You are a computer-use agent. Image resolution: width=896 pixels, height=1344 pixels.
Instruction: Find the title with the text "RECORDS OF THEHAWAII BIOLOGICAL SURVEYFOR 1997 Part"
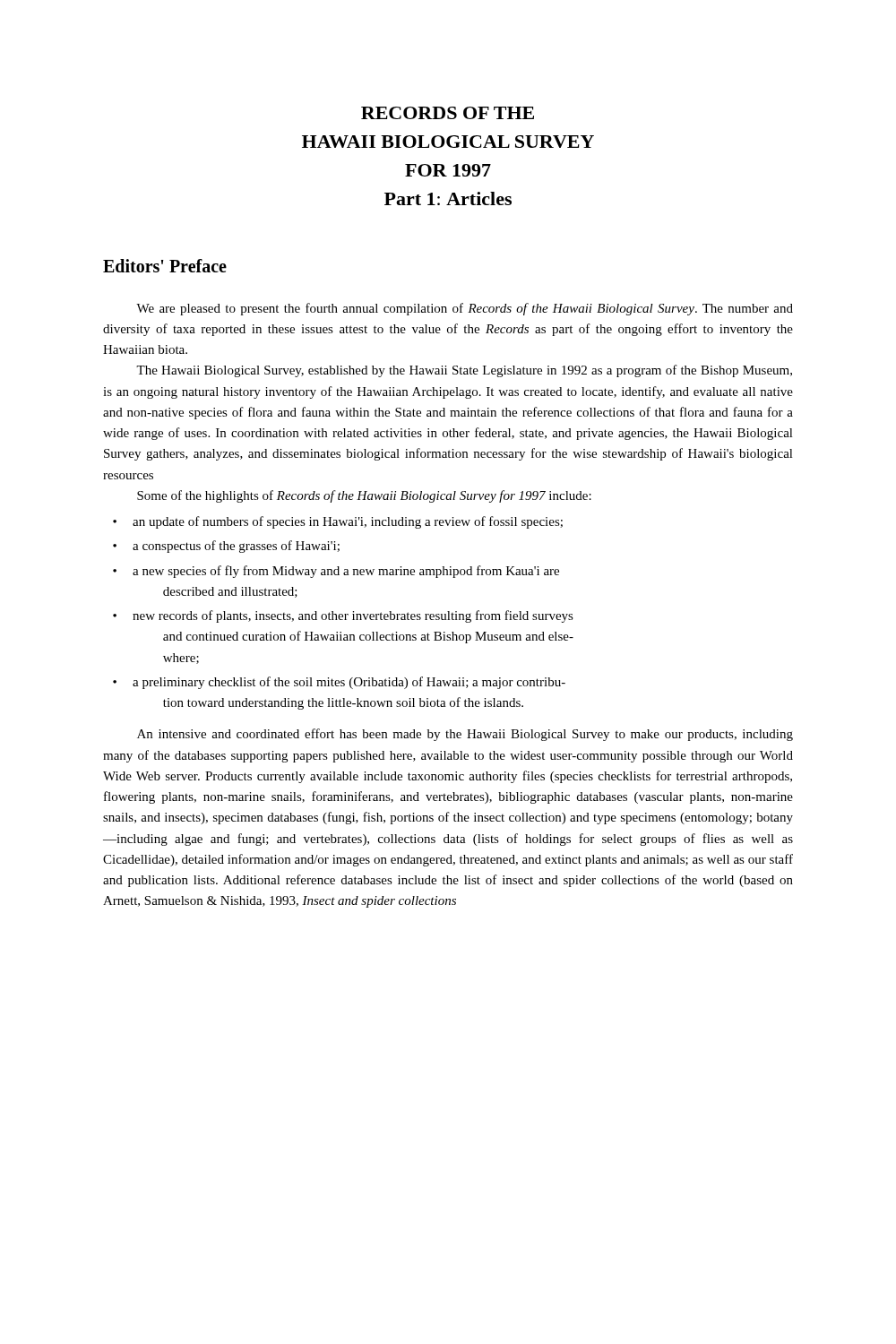[x=448, y=156]
